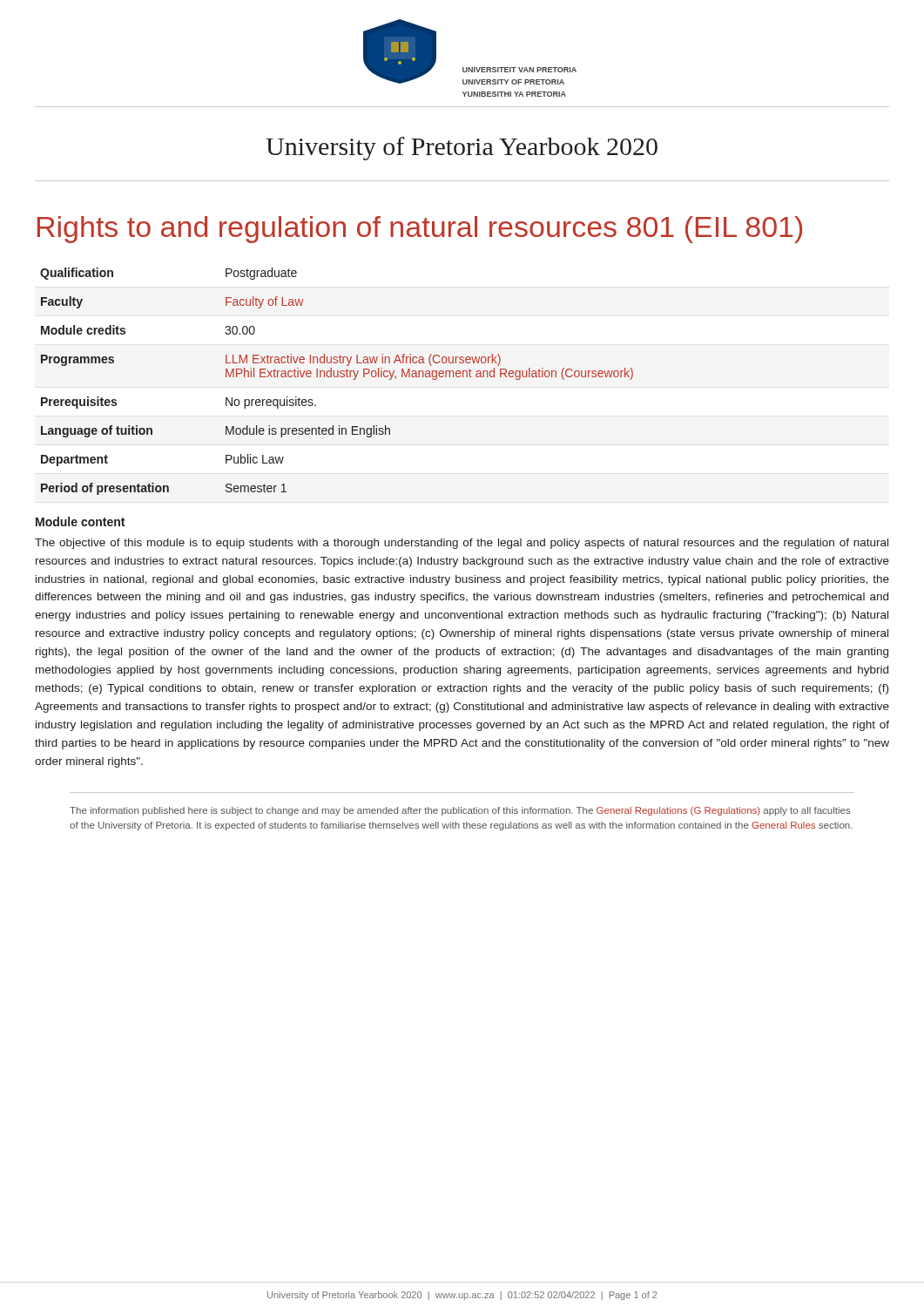The width and height of the screenshot is (924, 1307).
Task: Where does it say "Module content"?
Action: pos(80,522)
